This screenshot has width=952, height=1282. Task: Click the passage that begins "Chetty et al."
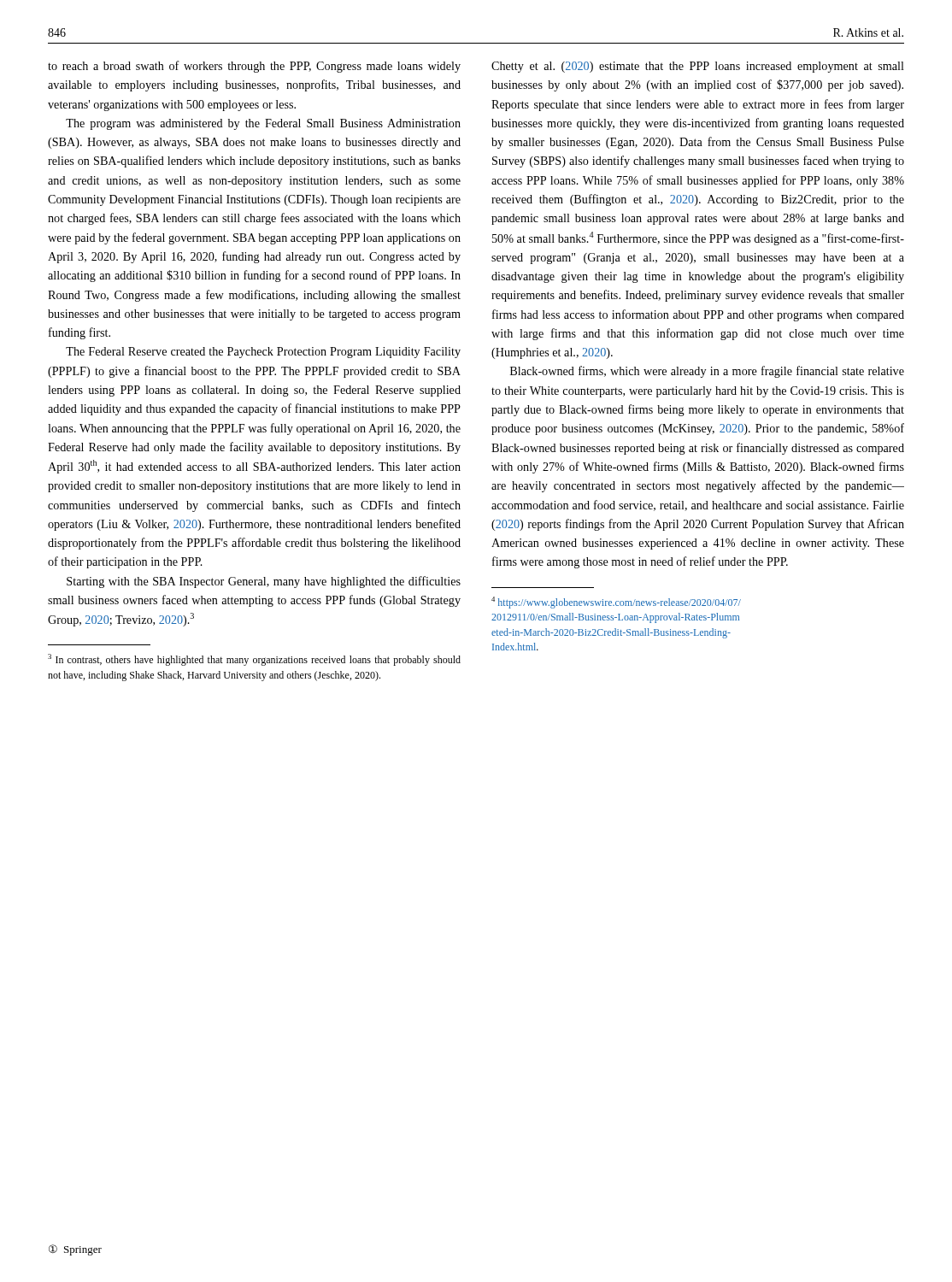tap(698, 314)
